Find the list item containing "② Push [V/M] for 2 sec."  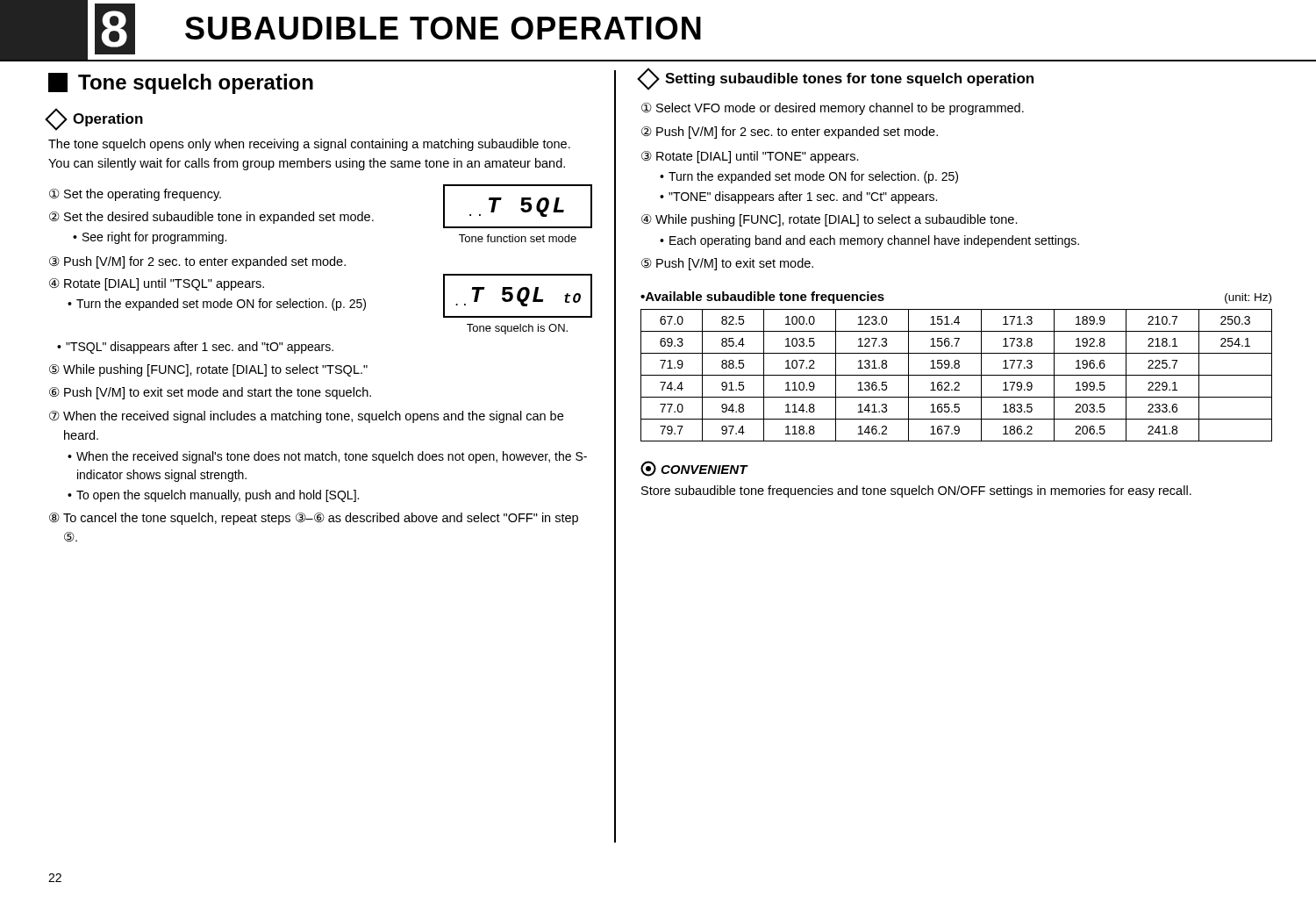[790, 132]
